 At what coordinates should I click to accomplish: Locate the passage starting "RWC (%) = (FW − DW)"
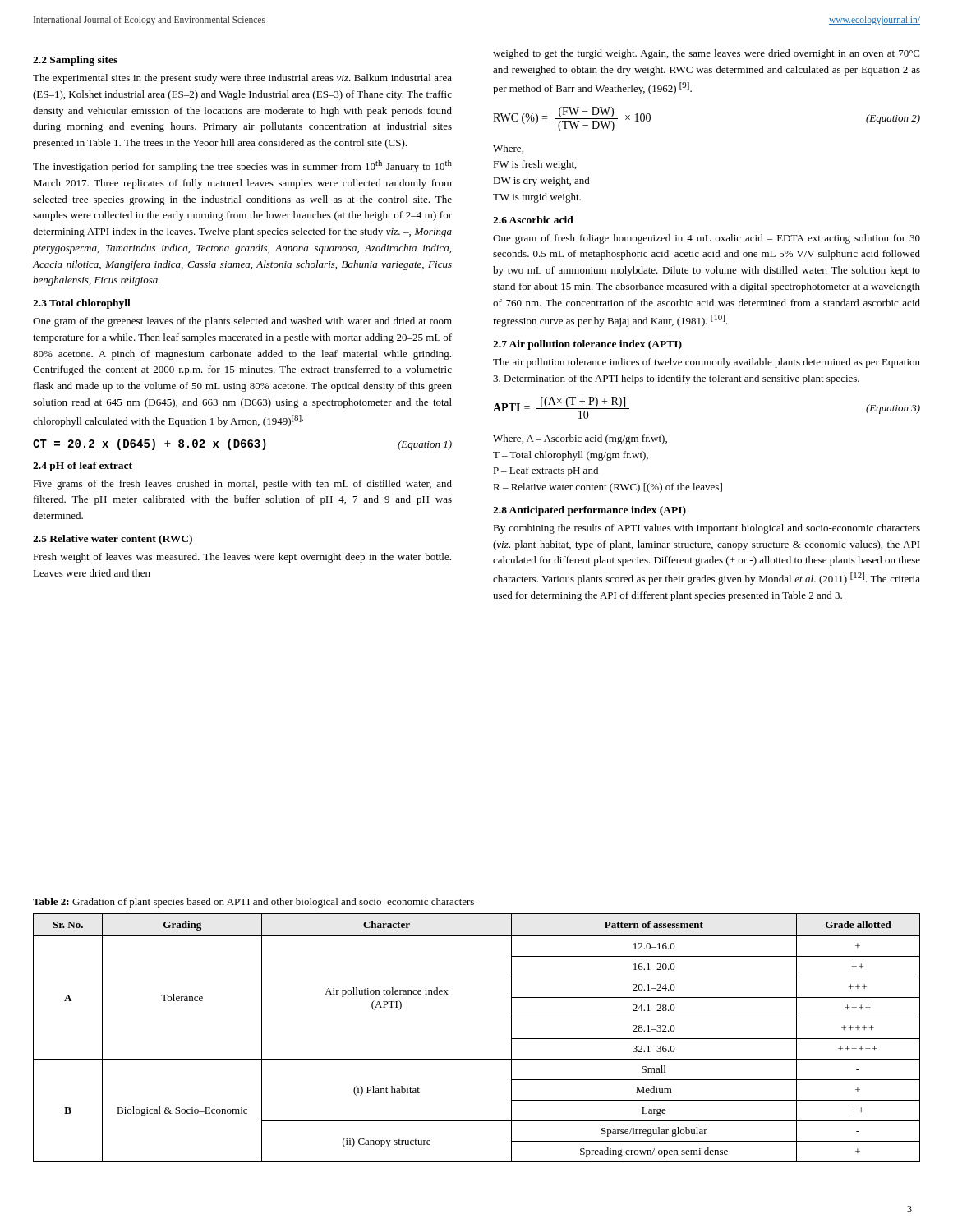point(586,119)
